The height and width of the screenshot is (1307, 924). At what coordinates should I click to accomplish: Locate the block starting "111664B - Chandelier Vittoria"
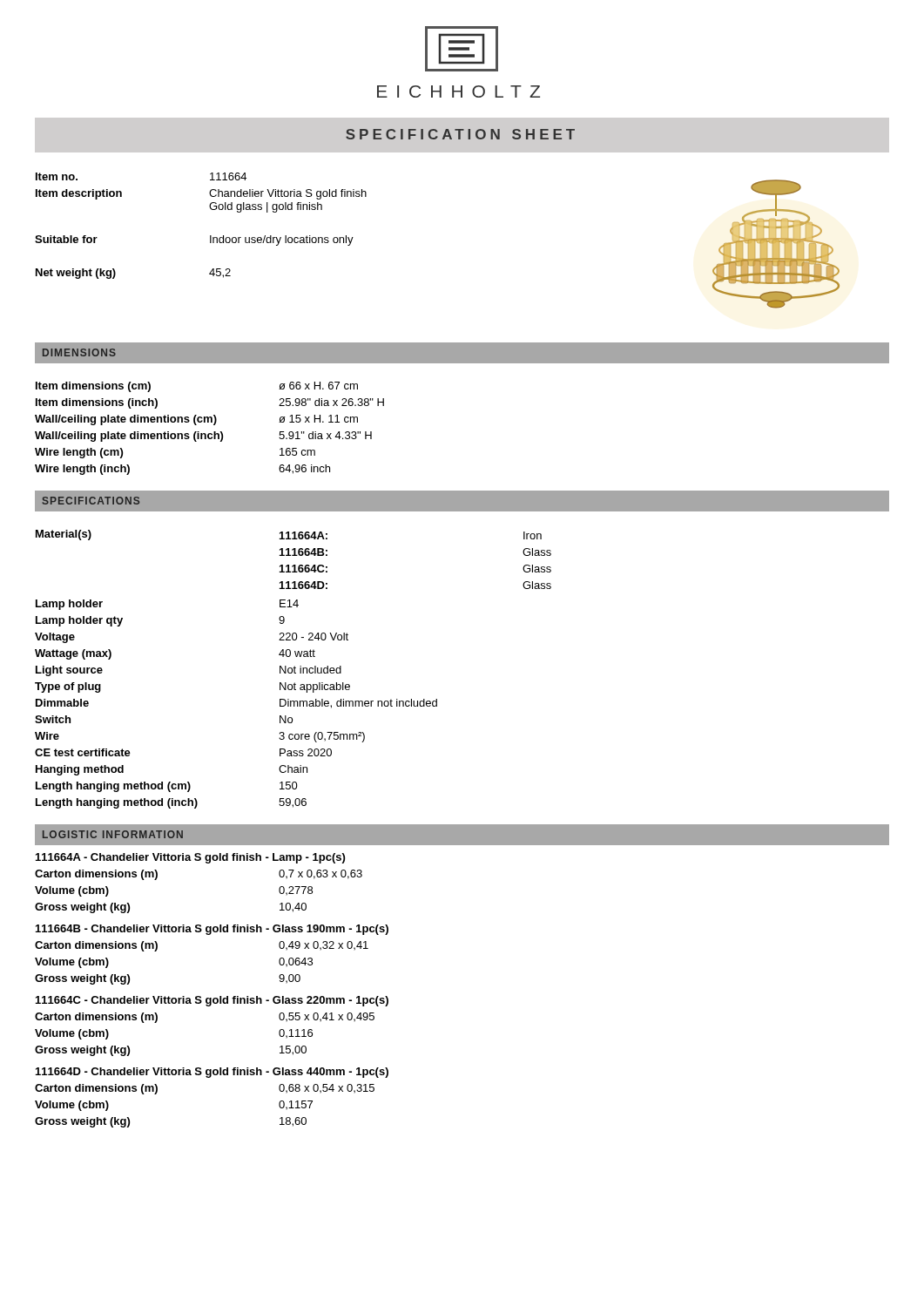212,928
